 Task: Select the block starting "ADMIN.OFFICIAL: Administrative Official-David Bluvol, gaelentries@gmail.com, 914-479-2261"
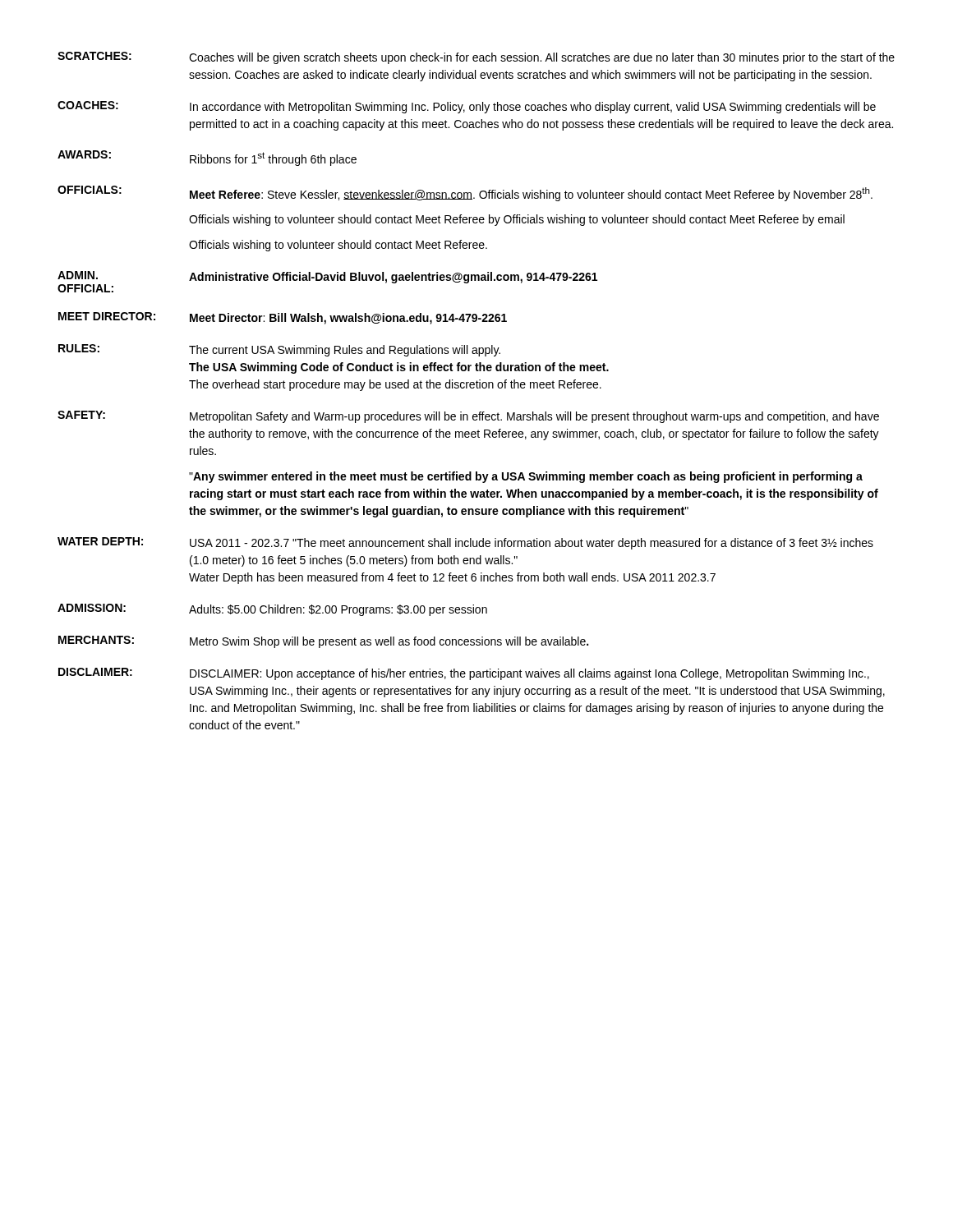476,282
